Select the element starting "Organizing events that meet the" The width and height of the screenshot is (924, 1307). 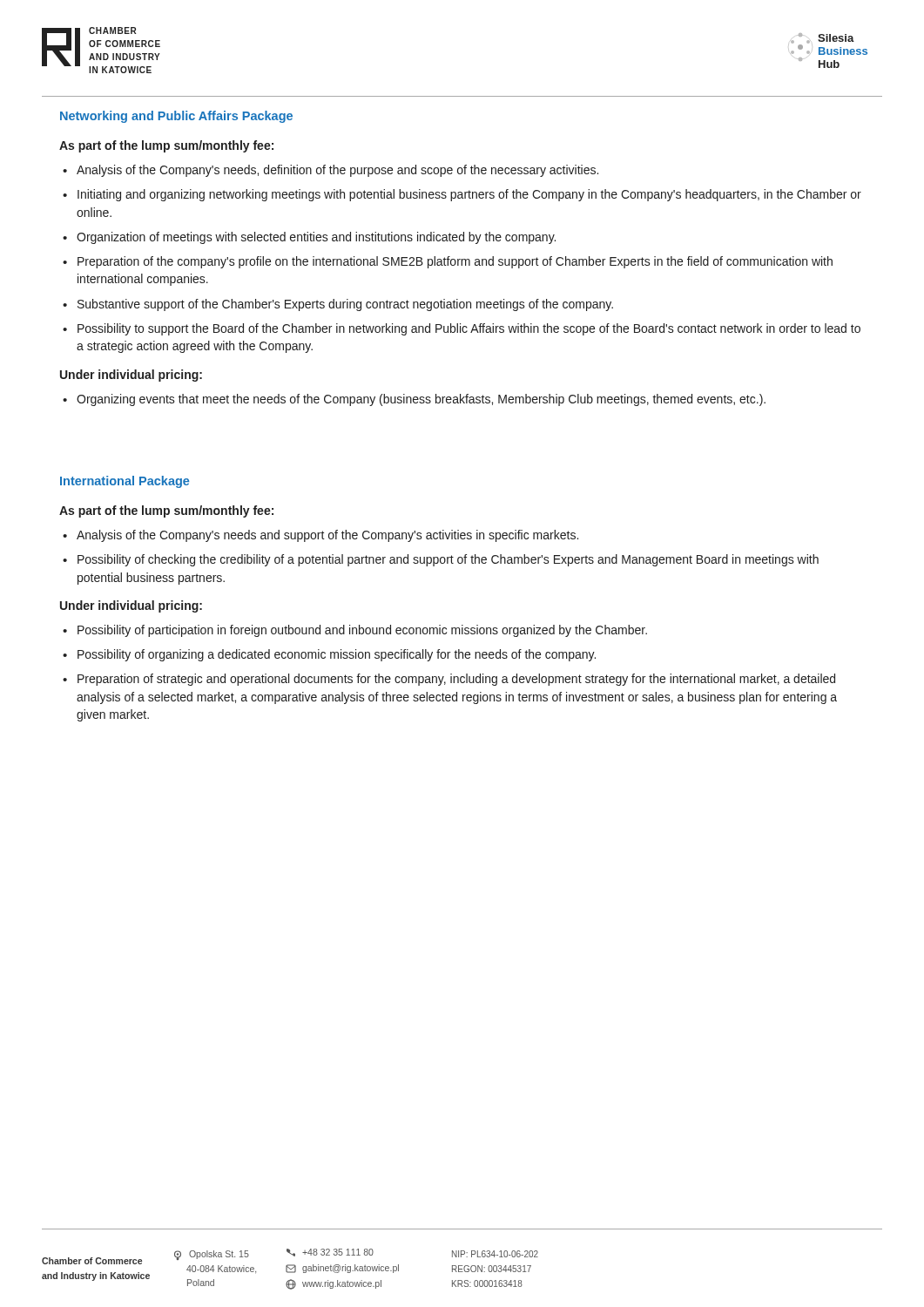[422, 399]
